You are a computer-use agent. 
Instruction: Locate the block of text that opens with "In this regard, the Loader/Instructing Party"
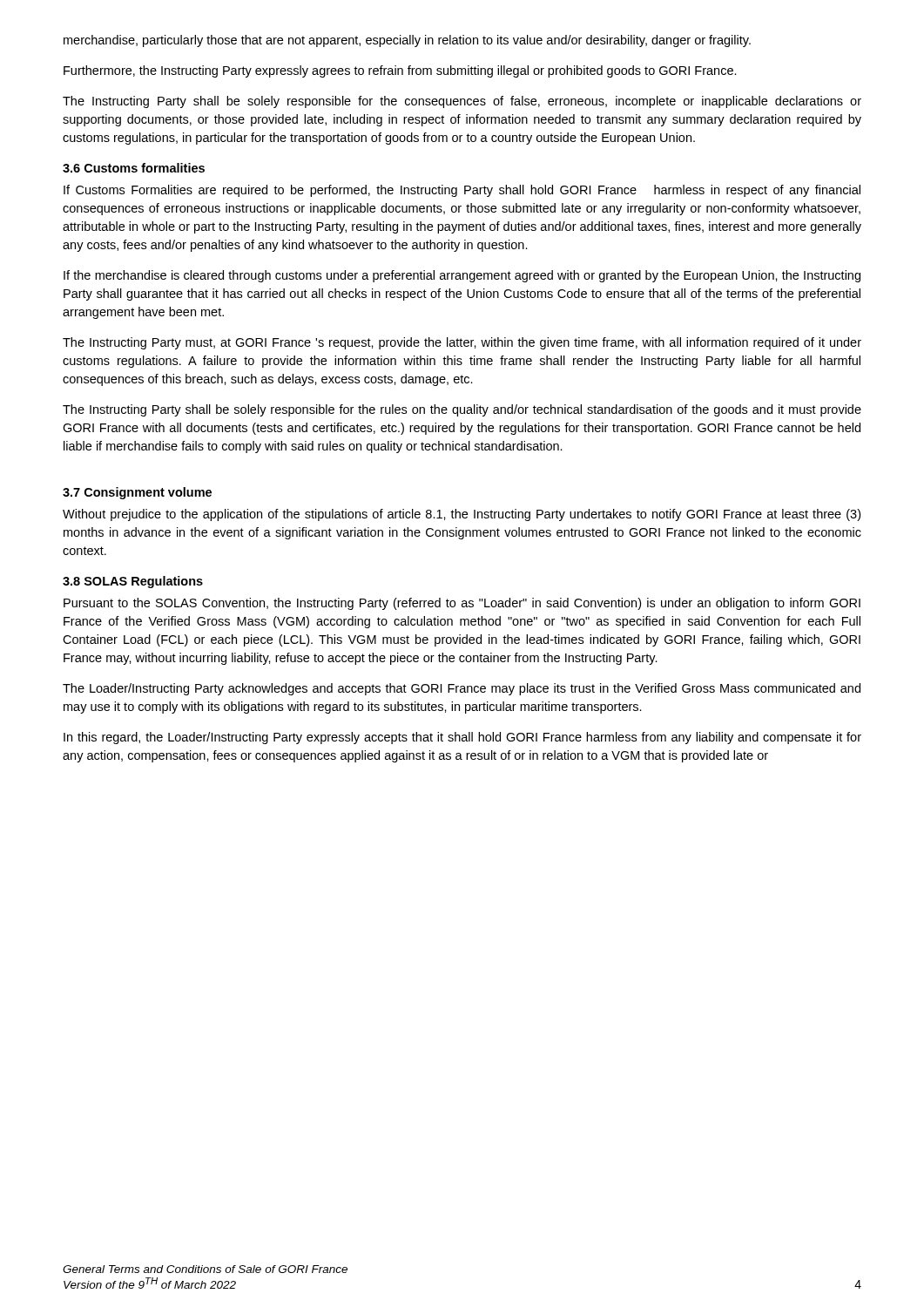[462, 747]
